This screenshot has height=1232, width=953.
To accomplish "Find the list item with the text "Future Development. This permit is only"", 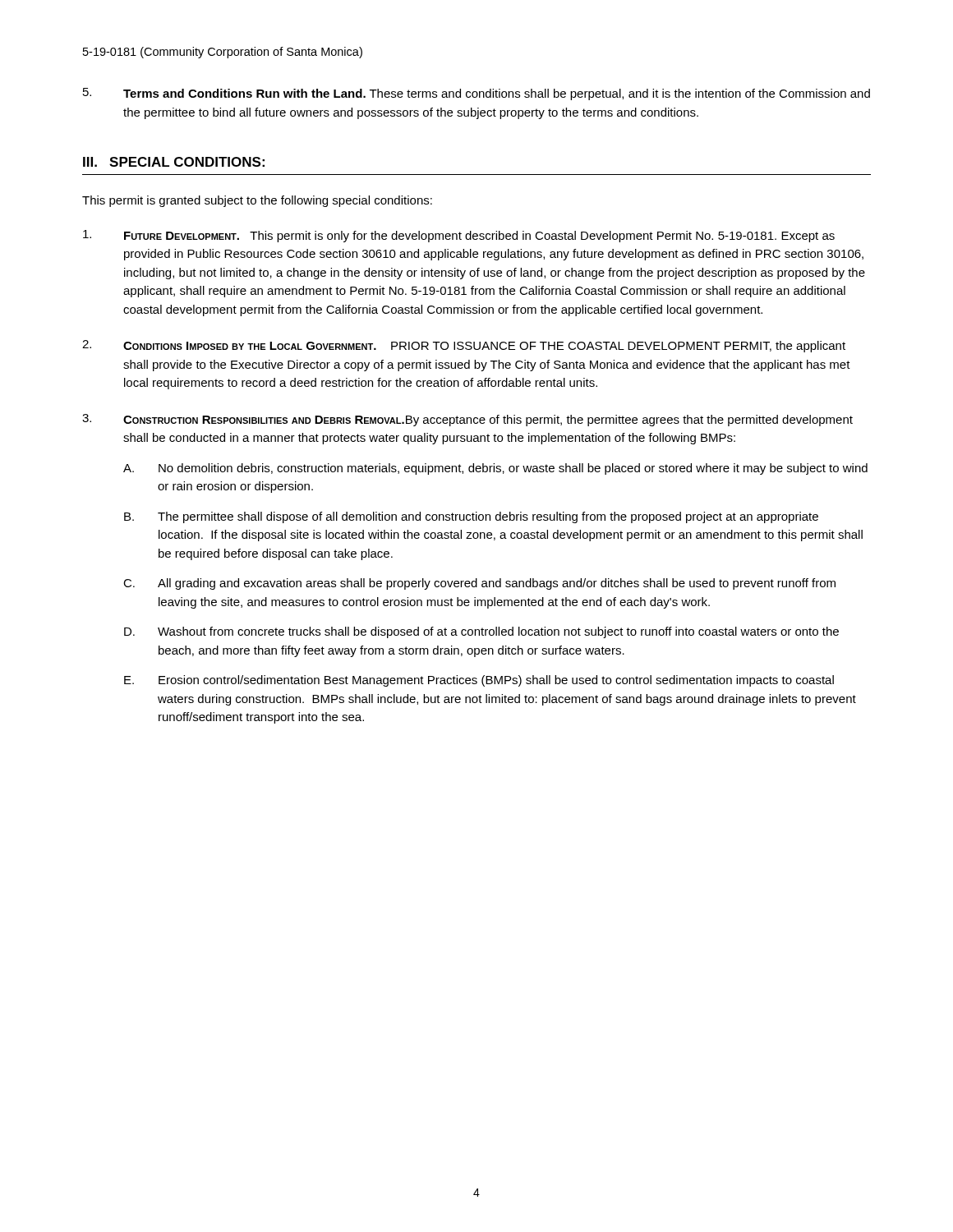I will [x=476, y=273].
